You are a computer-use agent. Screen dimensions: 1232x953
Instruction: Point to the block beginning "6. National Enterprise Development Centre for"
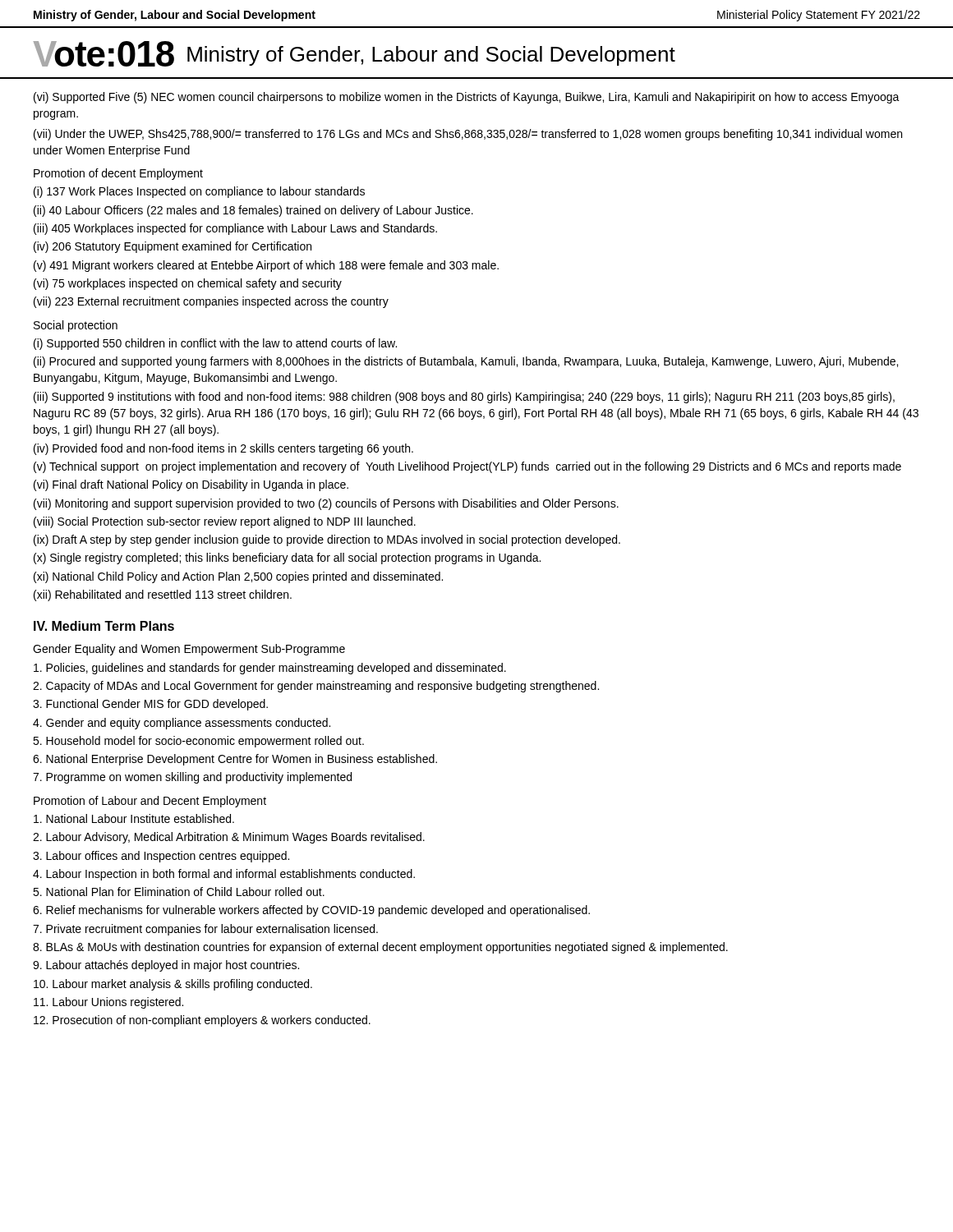point(235,759)
